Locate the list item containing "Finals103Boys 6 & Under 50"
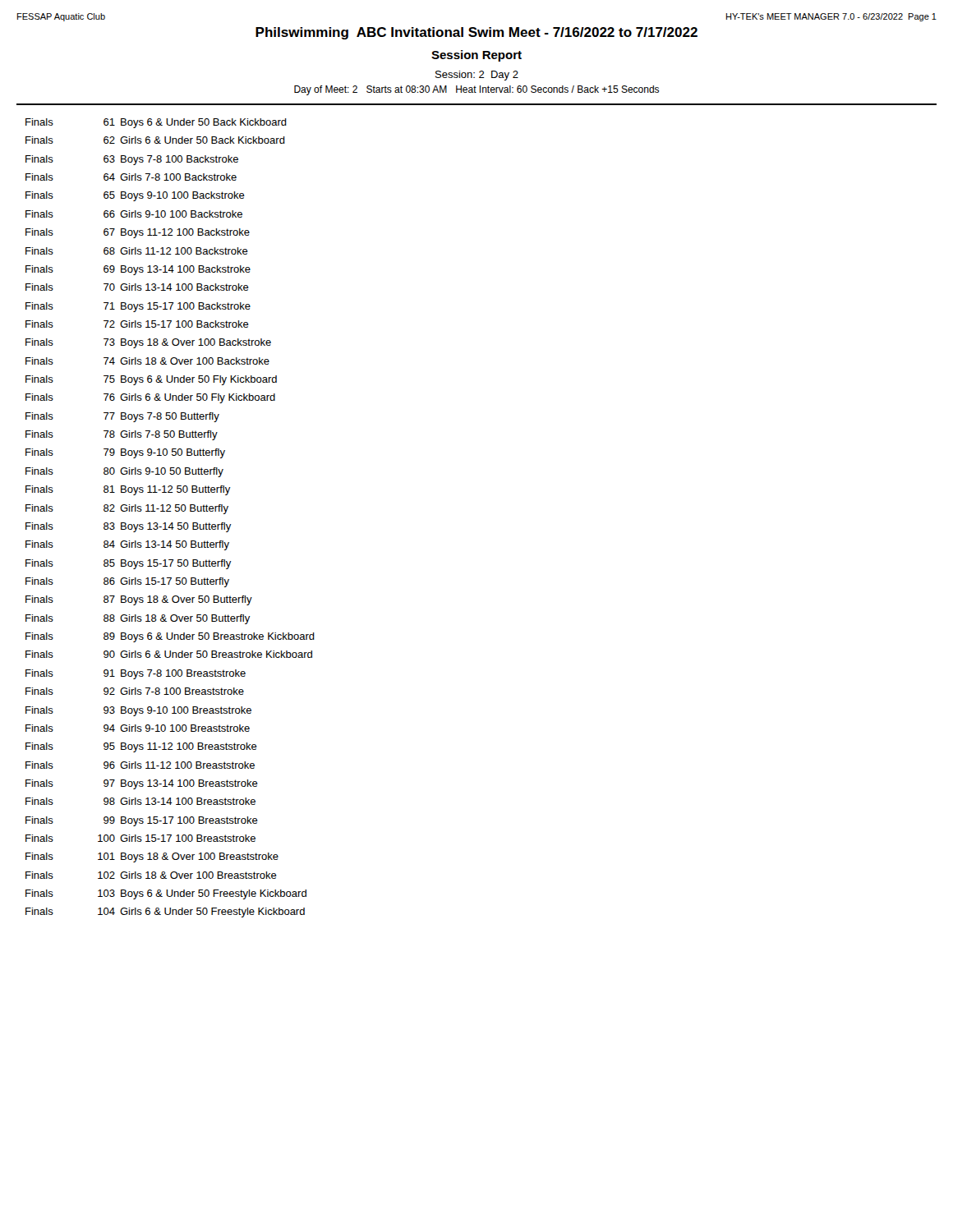 pos(166,894)
